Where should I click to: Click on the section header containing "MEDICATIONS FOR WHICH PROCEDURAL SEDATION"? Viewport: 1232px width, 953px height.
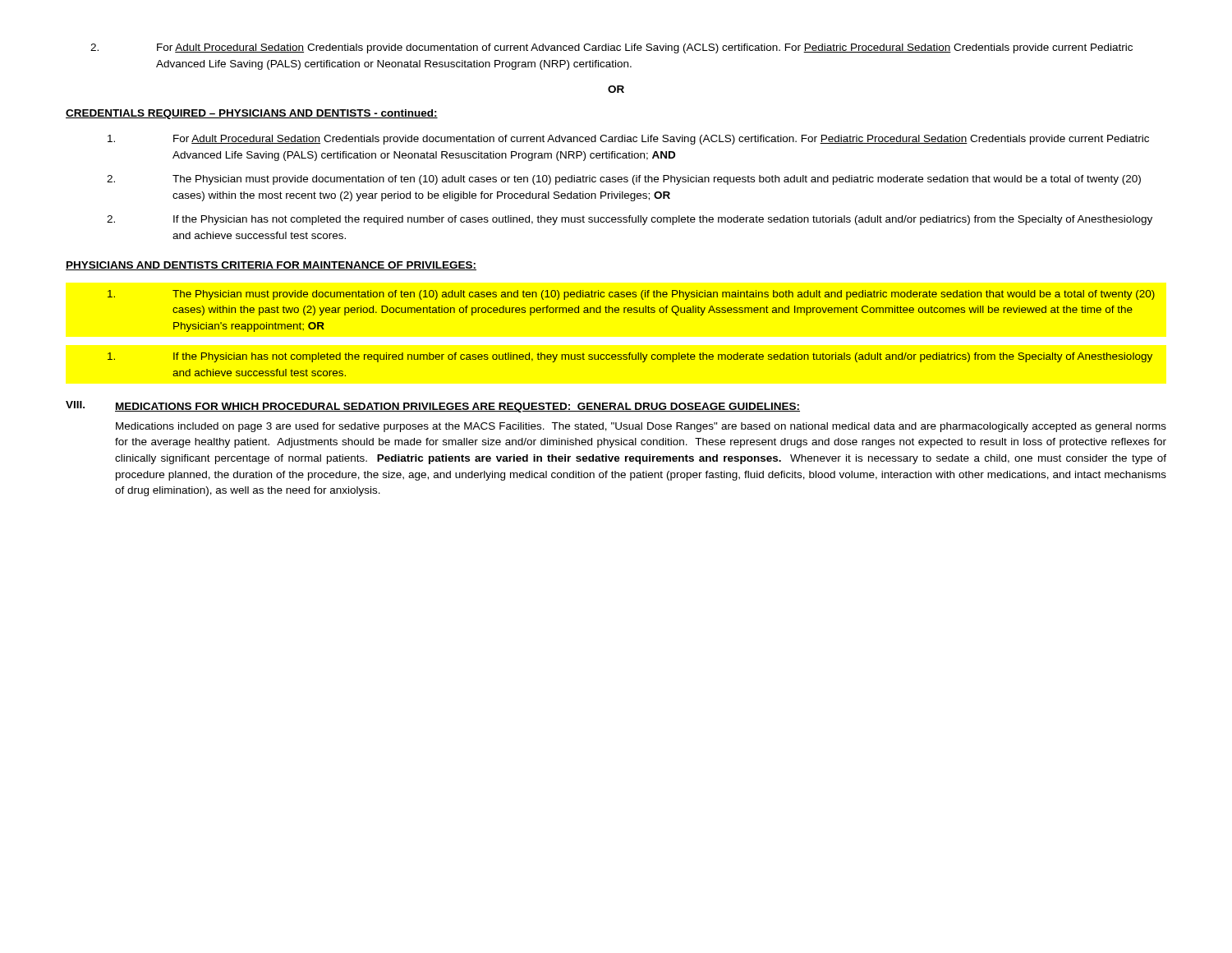pos(458,407)
